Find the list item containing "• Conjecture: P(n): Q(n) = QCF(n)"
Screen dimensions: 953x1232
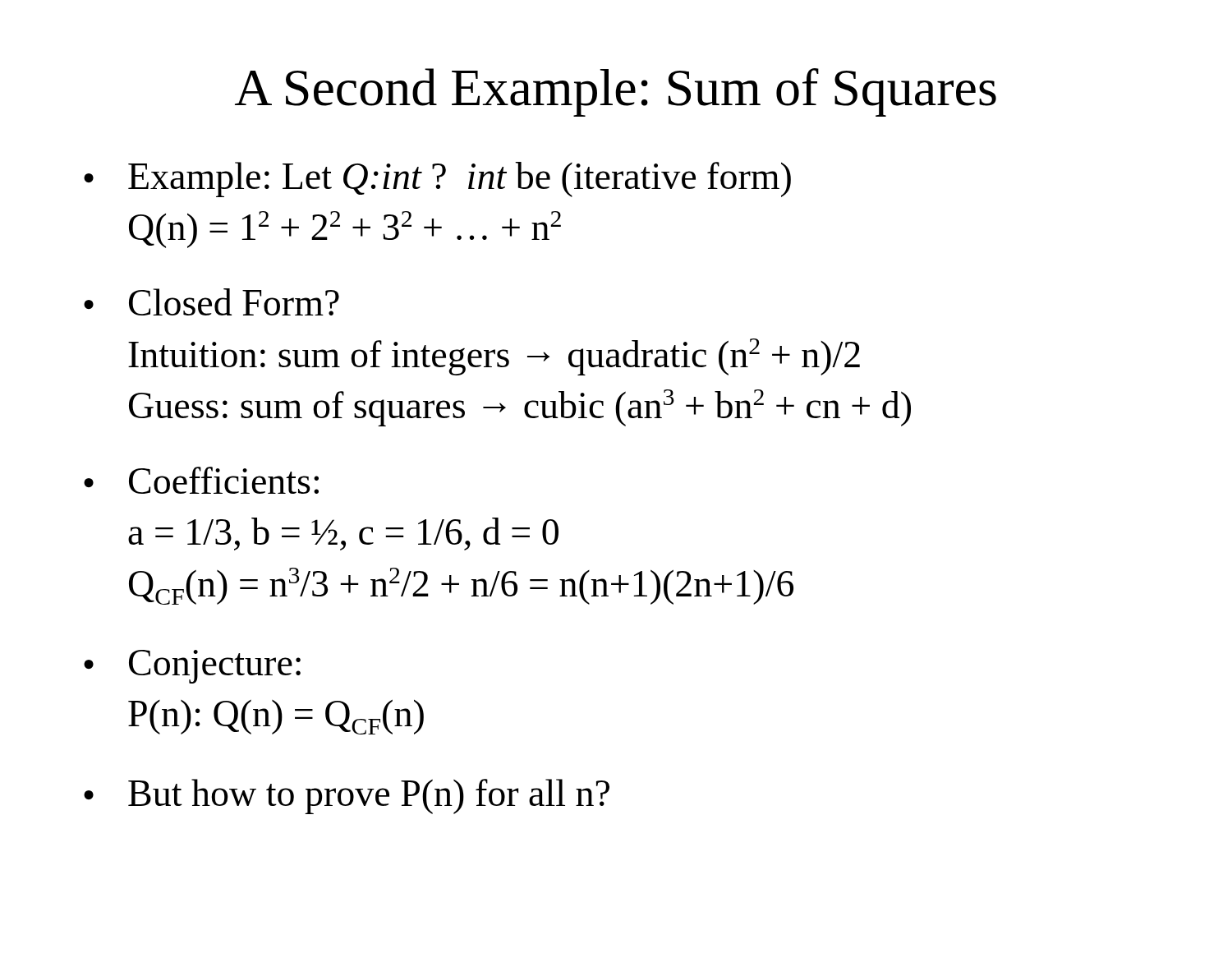192,667
